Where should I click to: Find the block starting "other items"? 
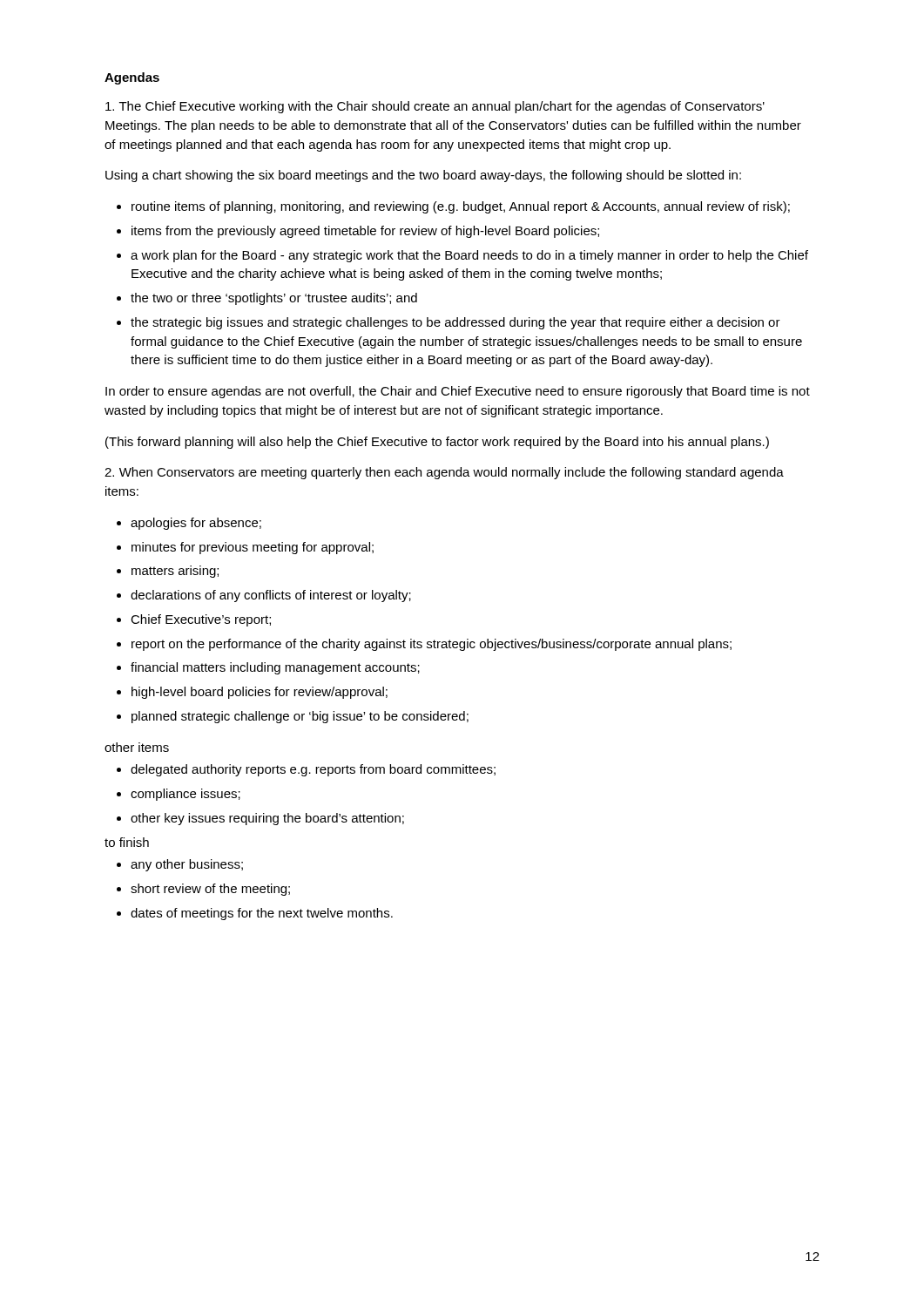(137, 747)
